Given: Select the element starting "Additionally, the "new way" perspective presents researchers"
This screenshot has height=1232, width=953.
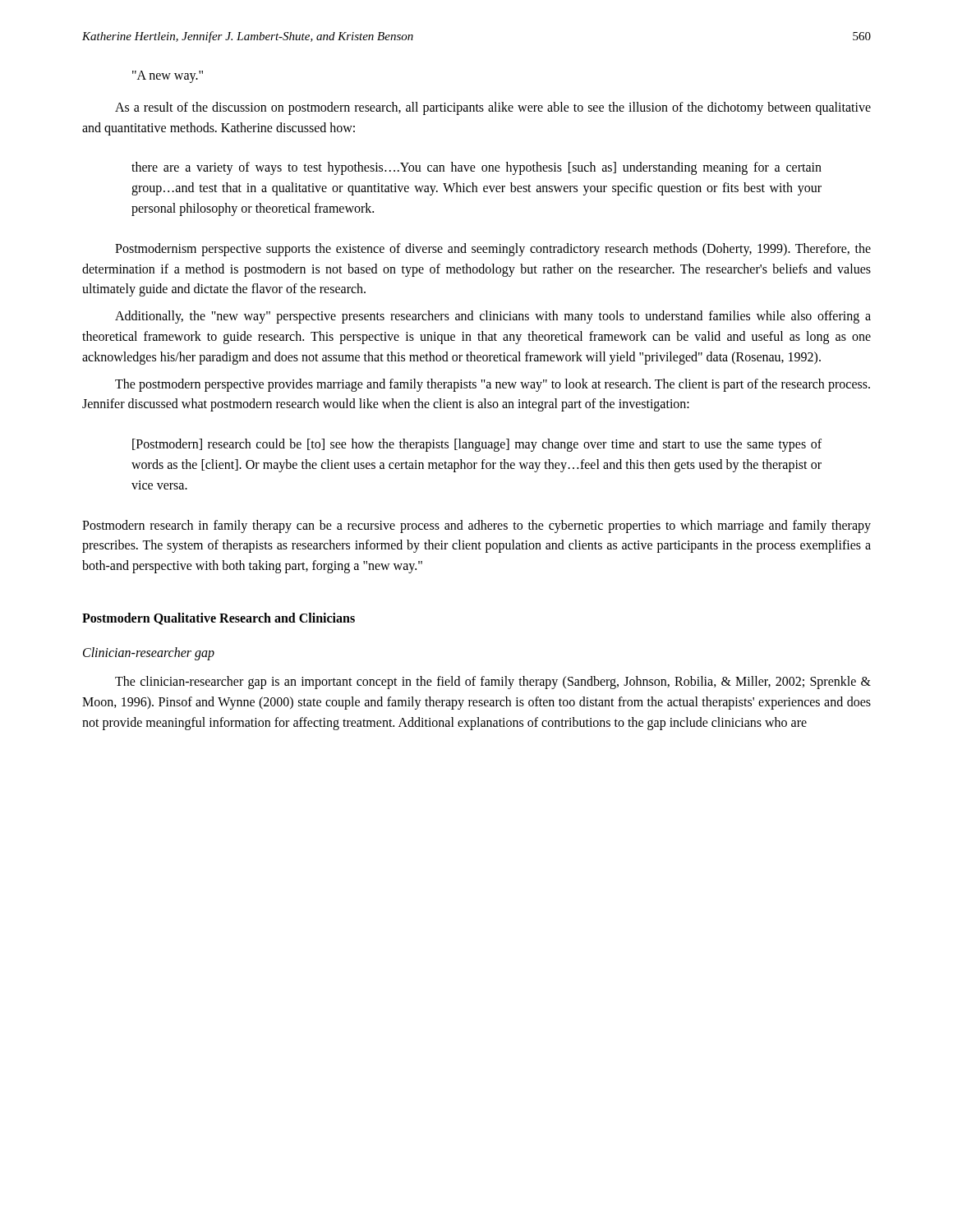Looking at the screenshot, I should pyautogui.click(x=476, y=336).
